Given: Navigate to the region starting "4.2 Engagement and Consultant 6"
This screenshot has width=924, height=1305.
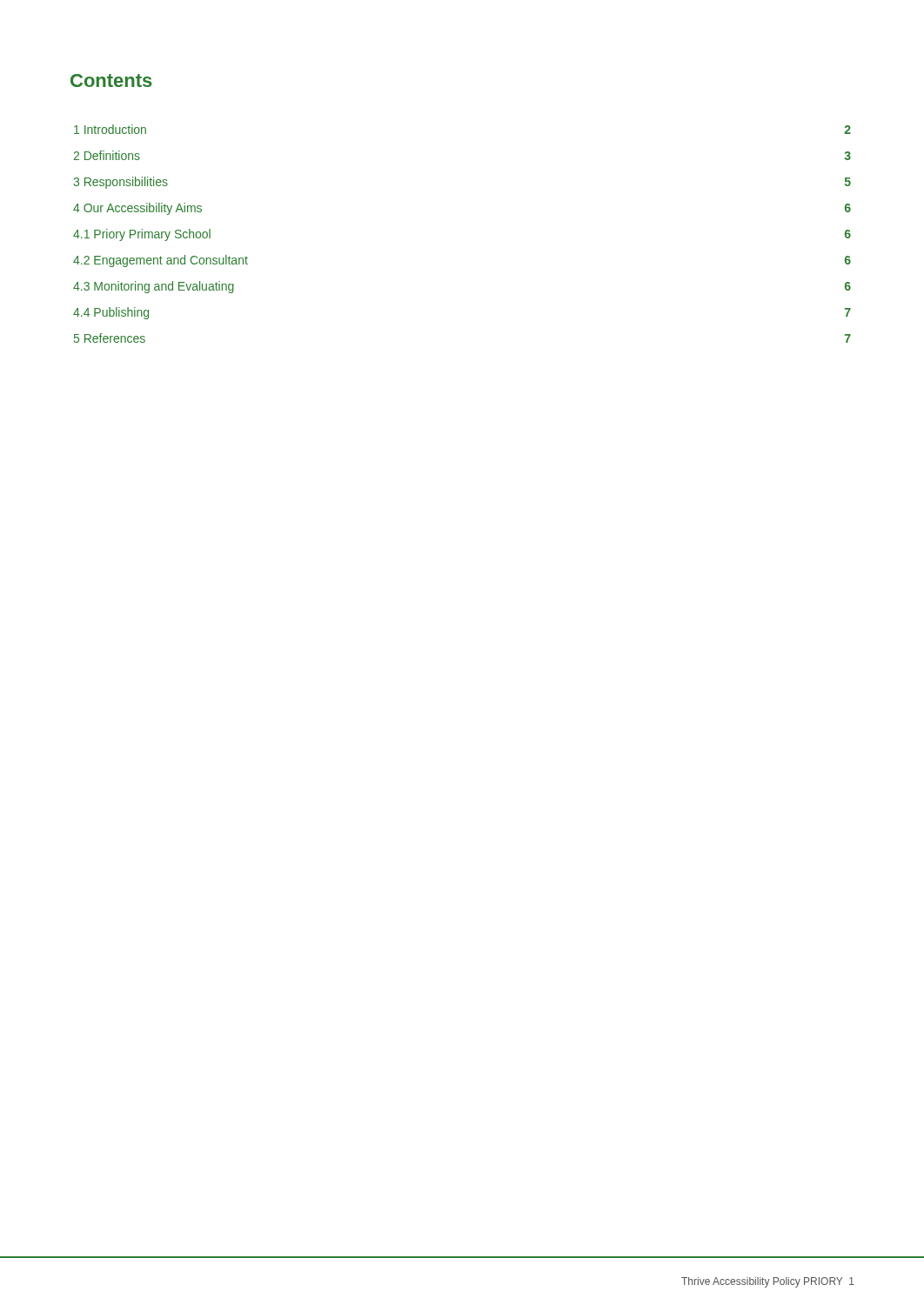Looking at the screenshot, I should click(x=161, y=261).
